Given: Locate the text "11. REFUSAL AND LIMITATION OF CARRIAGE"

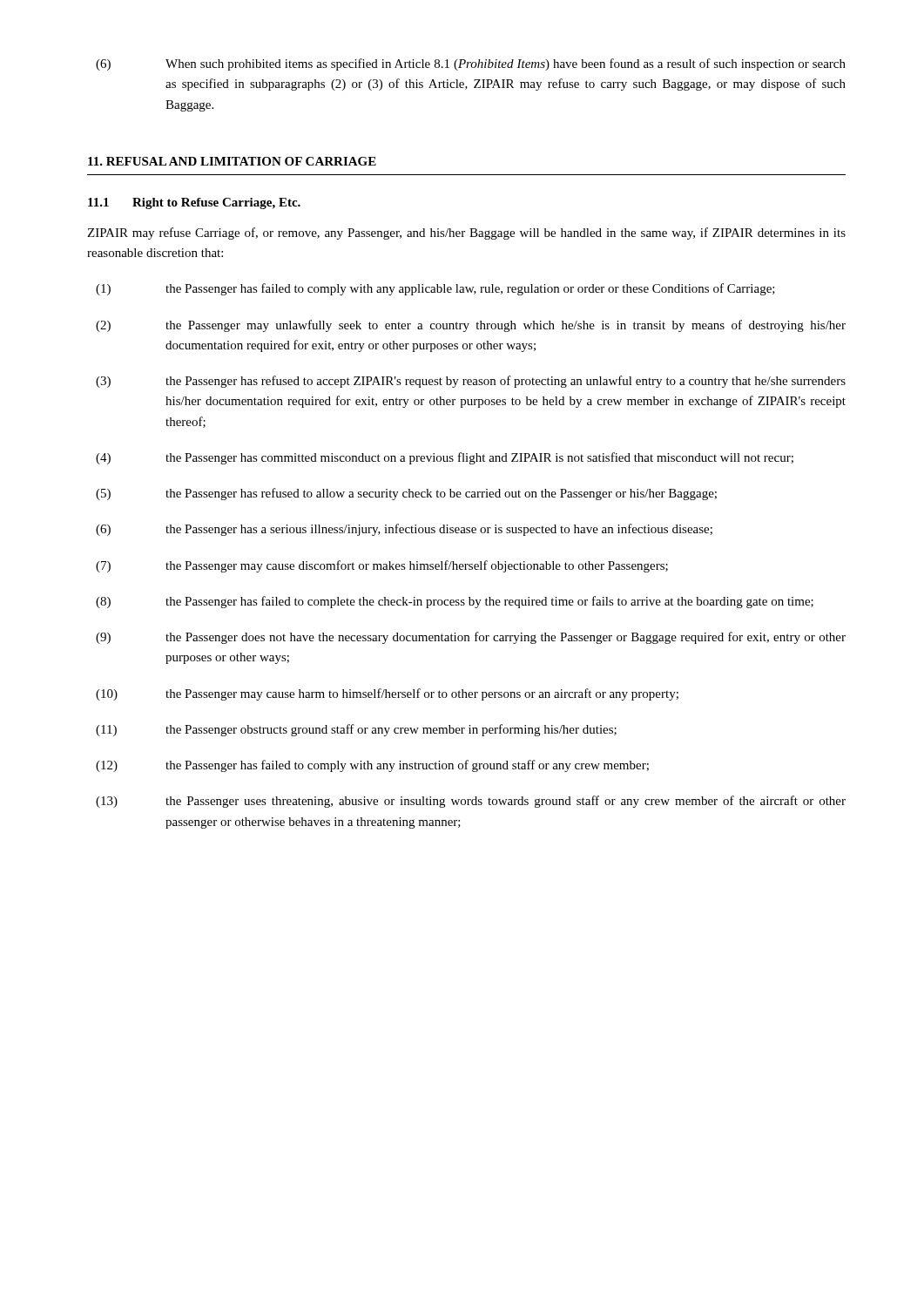Looking at the screenshot, I should click(232, 161).
